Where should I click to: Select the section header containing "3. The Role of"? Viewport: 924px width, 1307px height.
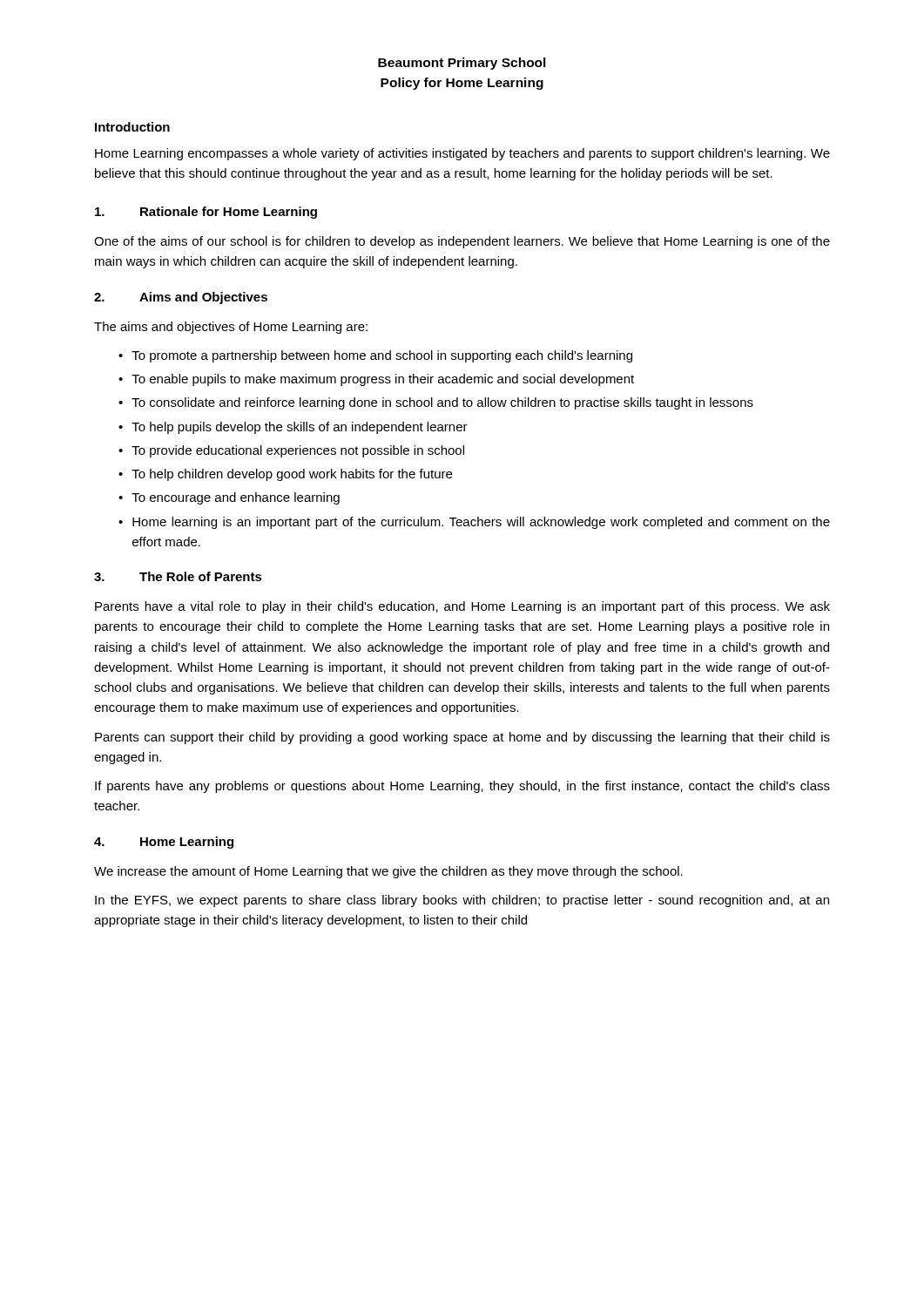click(178, 576)
